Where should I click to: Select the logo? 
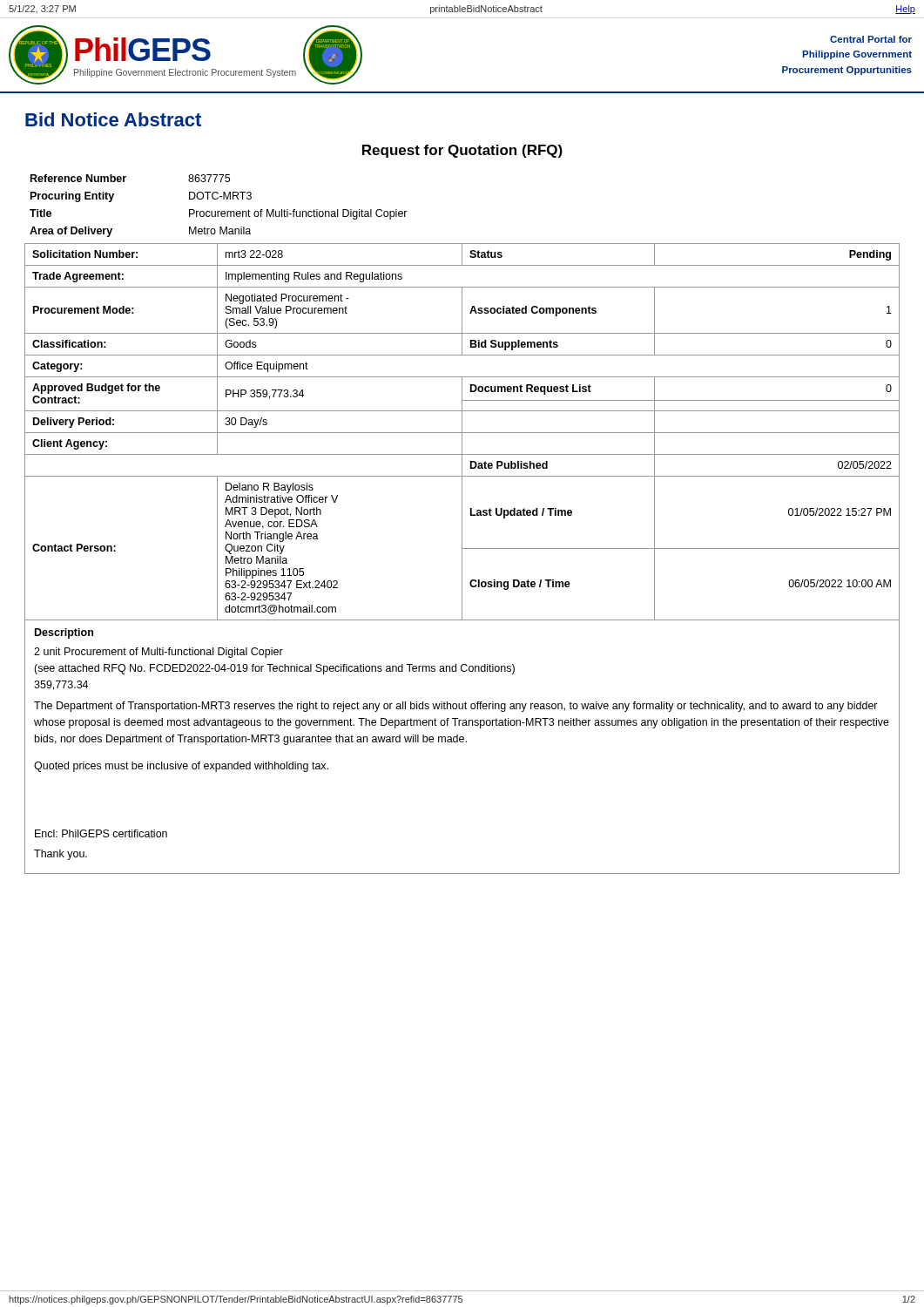click(462, 56)
